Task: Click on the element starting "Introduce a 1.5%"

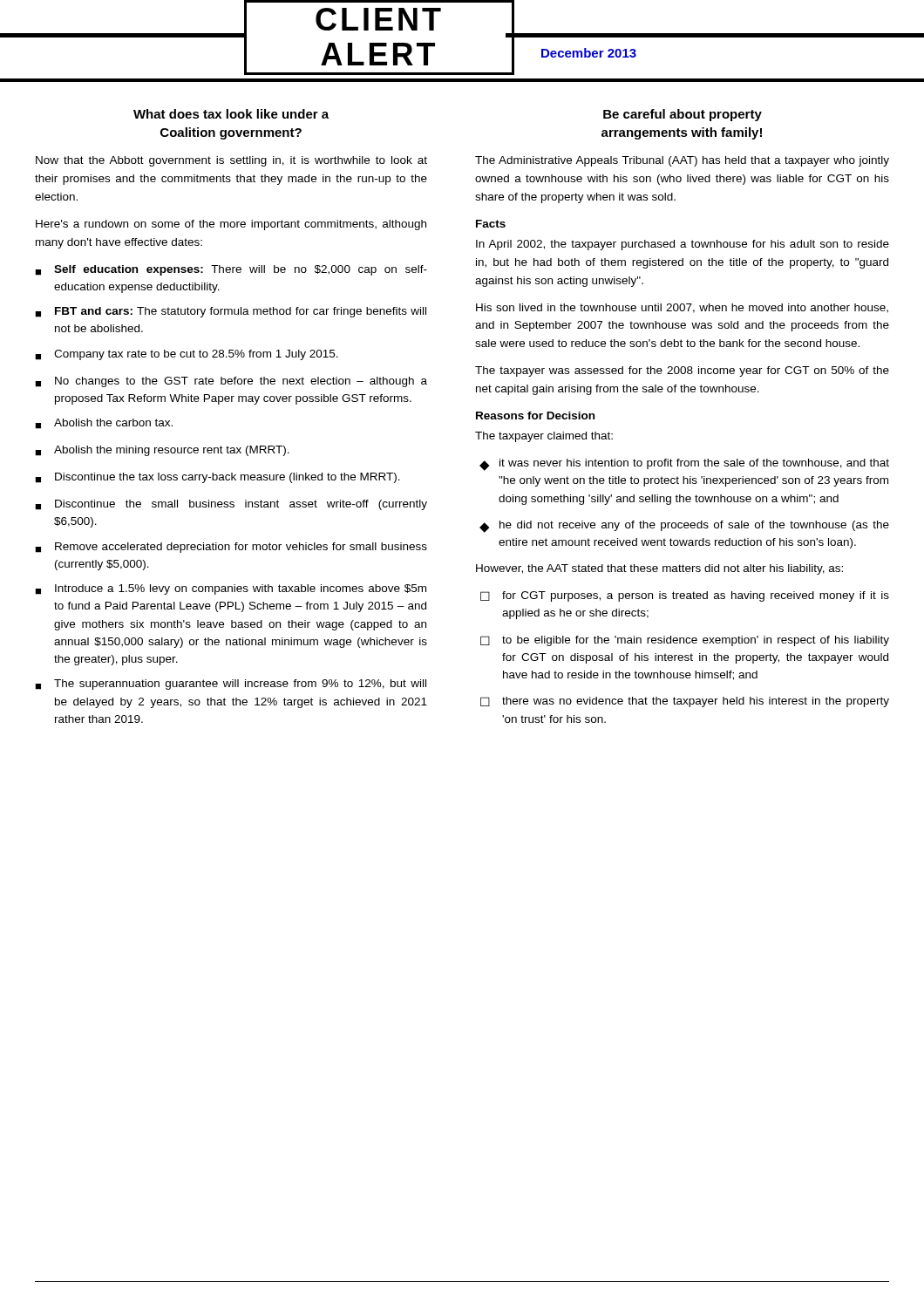Action: [x=231, y=624]
